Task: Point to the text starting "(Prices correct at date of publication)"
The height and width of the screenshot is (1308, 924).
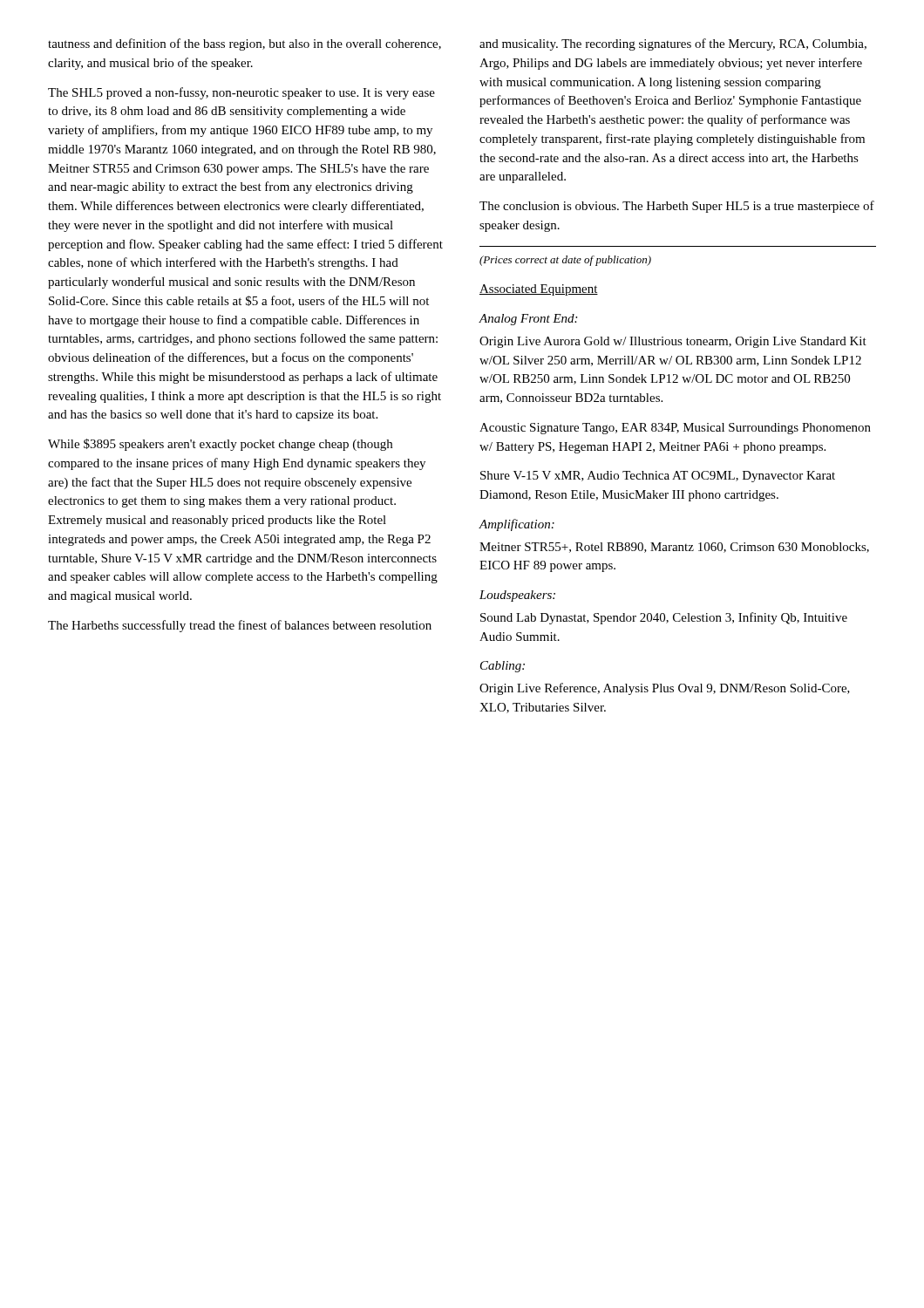Action: (x=565, y=261)
